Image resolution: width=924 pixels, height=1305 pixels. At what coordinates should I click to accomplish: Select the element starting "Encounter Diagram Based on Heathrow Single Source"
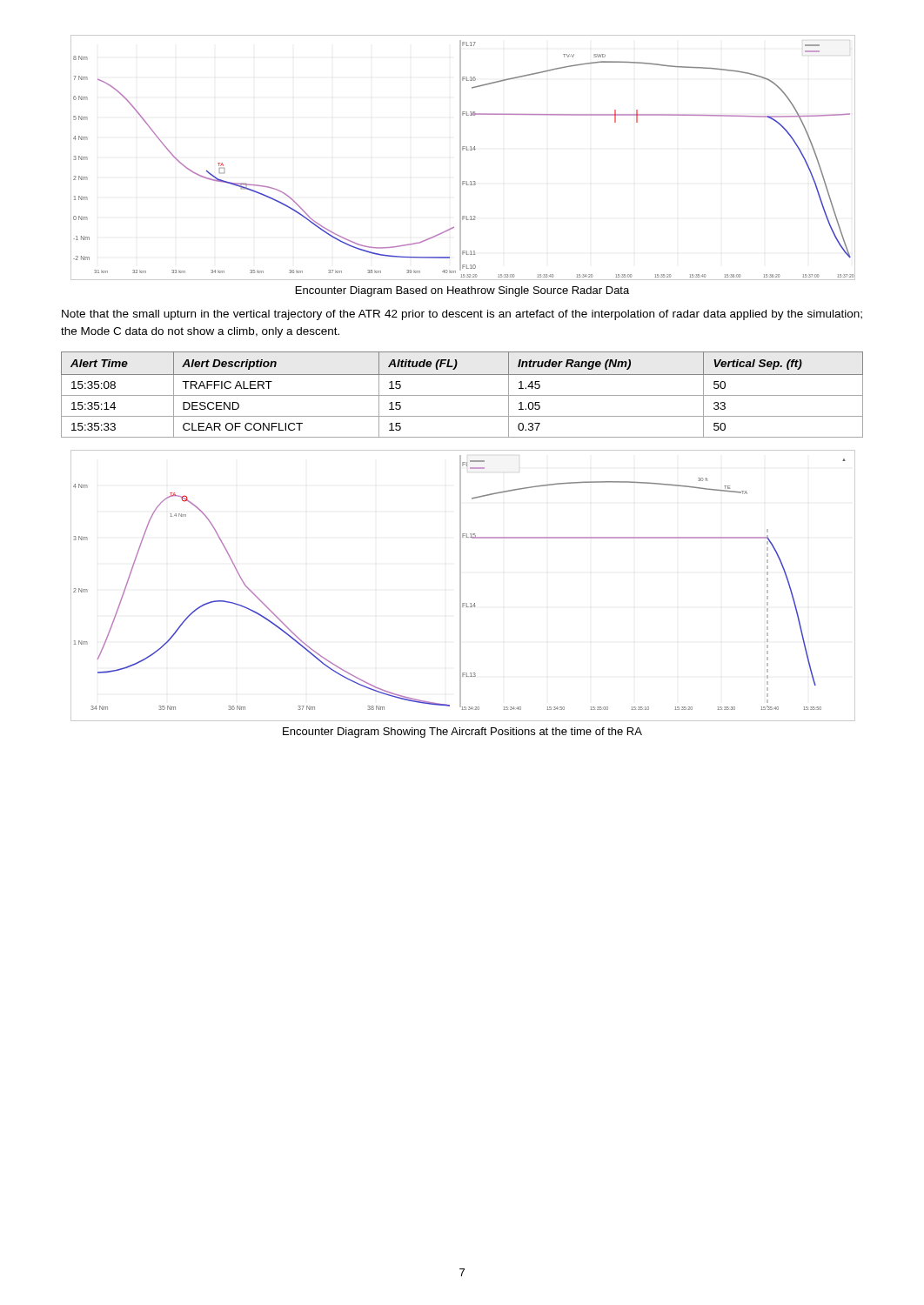462,290
